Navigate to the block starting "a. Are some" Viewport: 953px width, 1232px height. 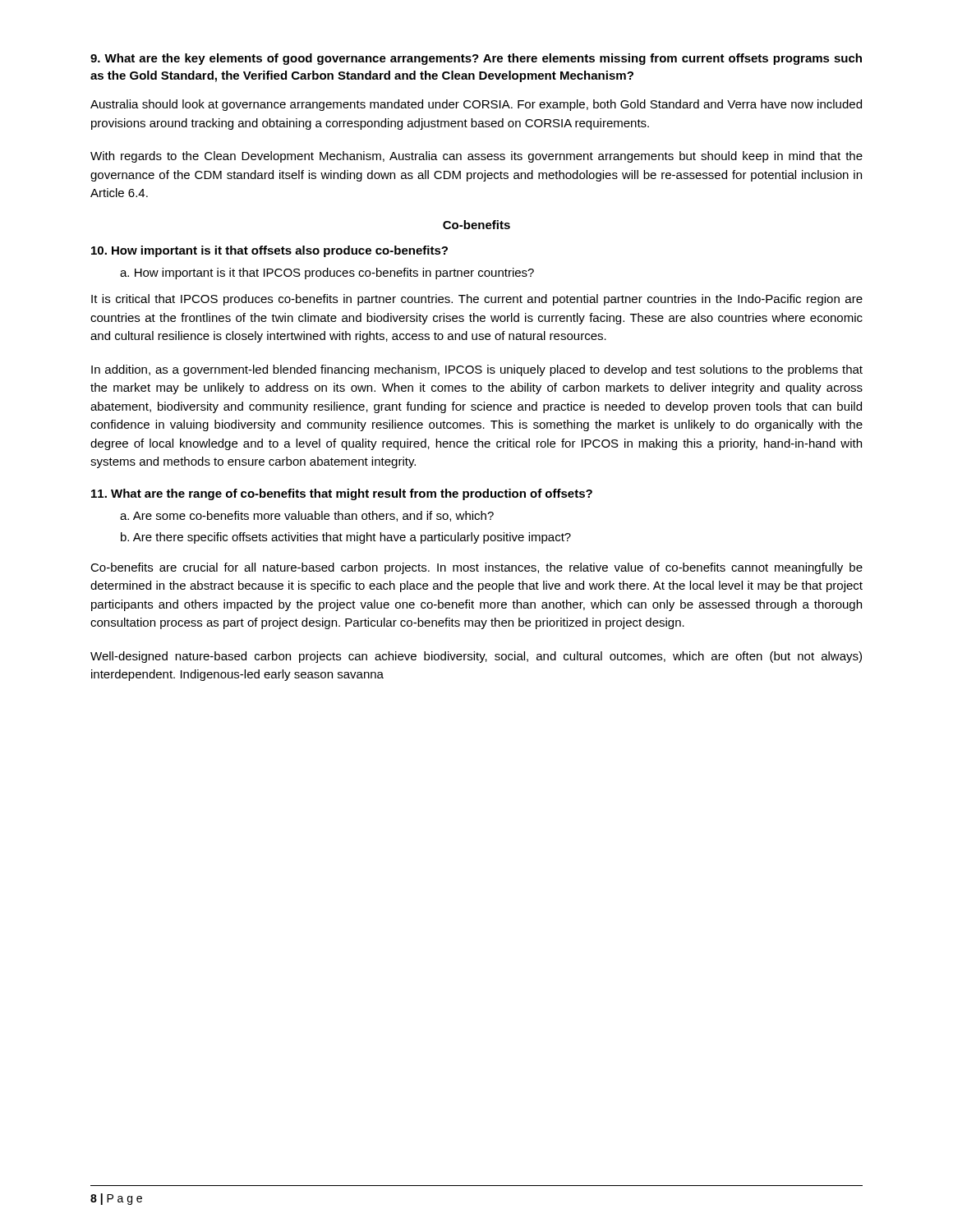[x=307, y=515]
